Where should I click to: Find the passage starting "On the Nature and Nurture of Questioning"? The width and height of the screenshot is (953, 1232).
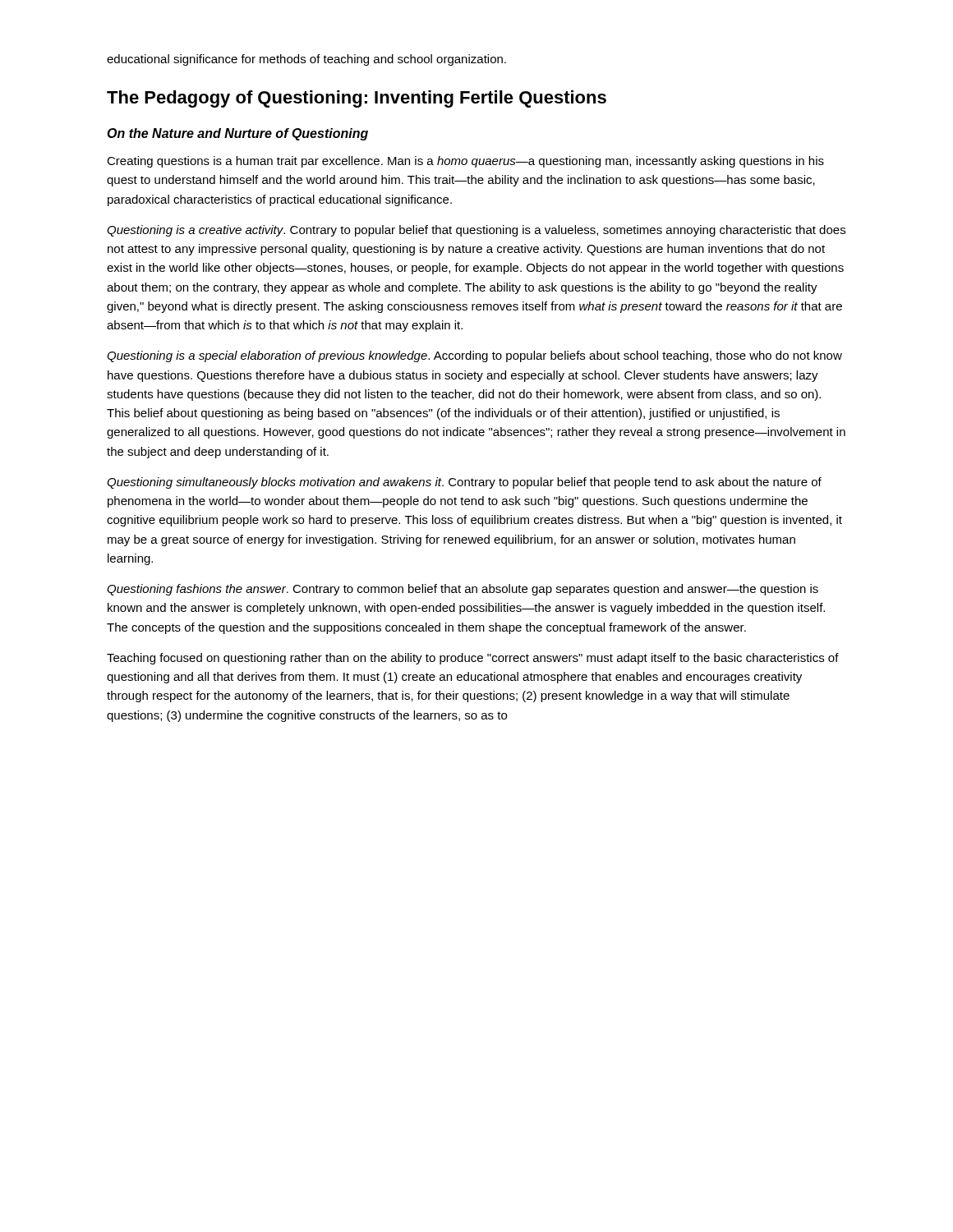[x=238, y=133]
